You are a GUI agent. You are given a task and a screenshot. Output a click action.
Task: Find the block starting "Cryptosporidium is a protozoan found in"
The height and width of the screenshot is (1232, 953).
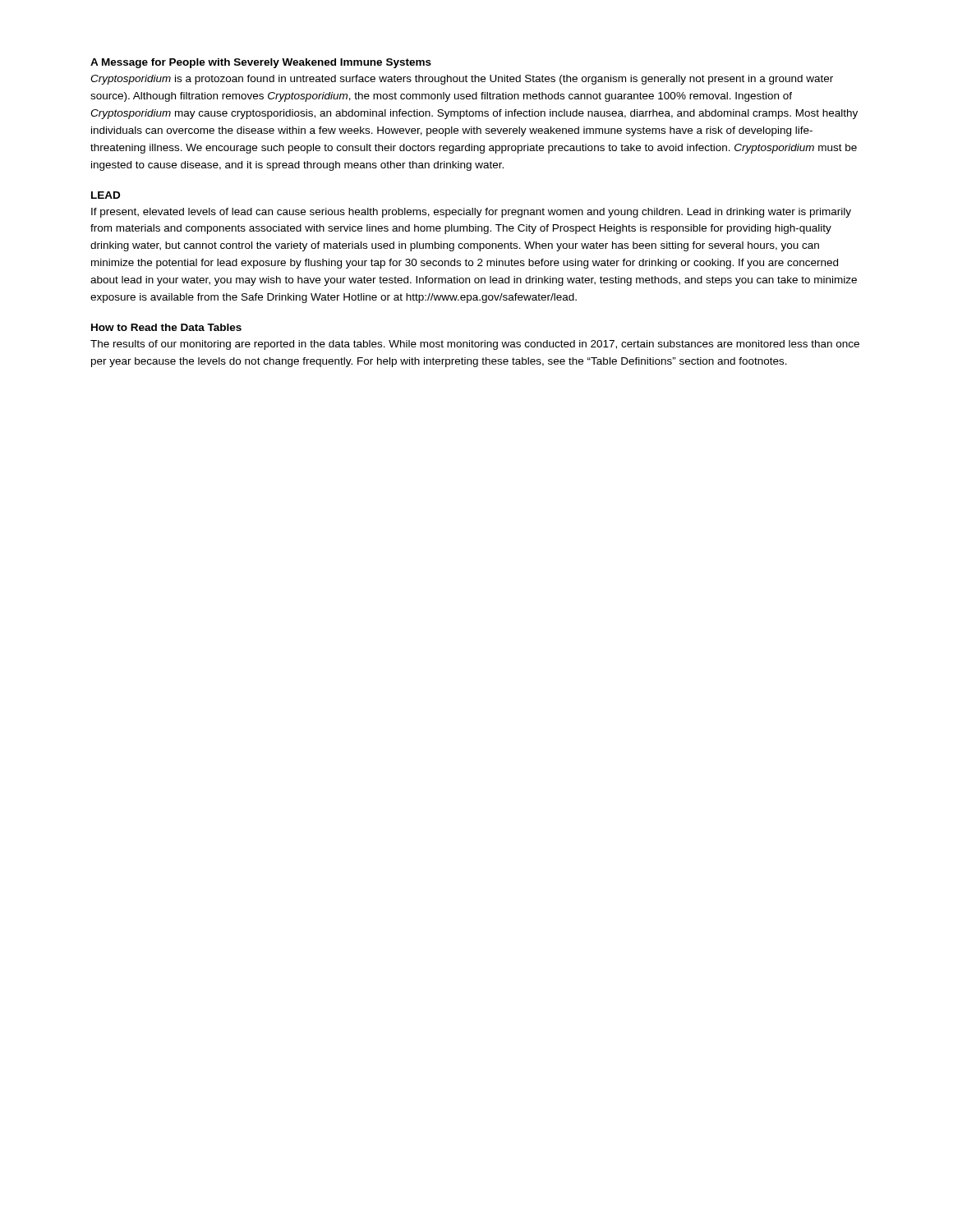point(474,121)
